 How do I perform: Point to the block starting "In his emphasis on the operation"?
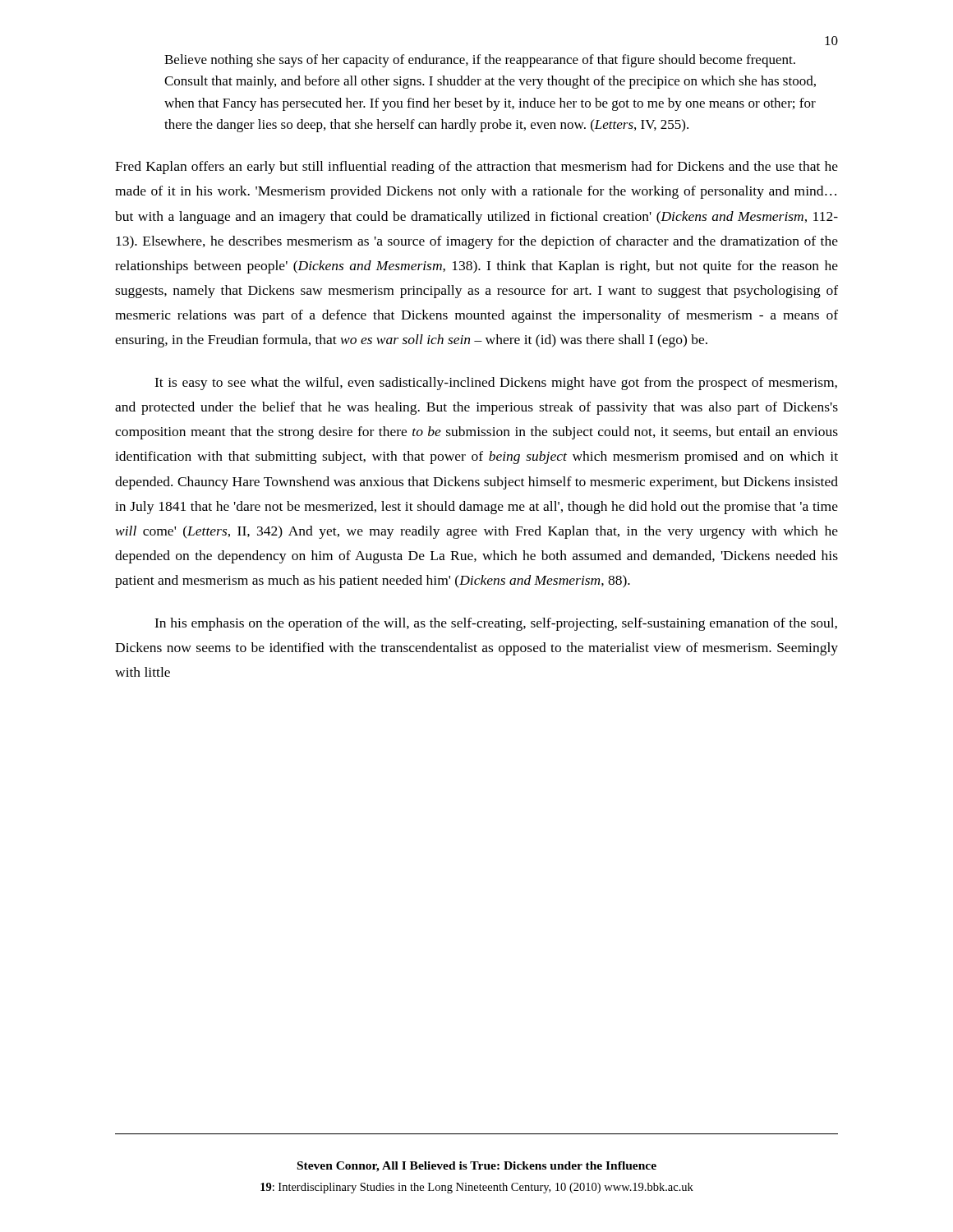pyautogui.click(x=476, y=647)
